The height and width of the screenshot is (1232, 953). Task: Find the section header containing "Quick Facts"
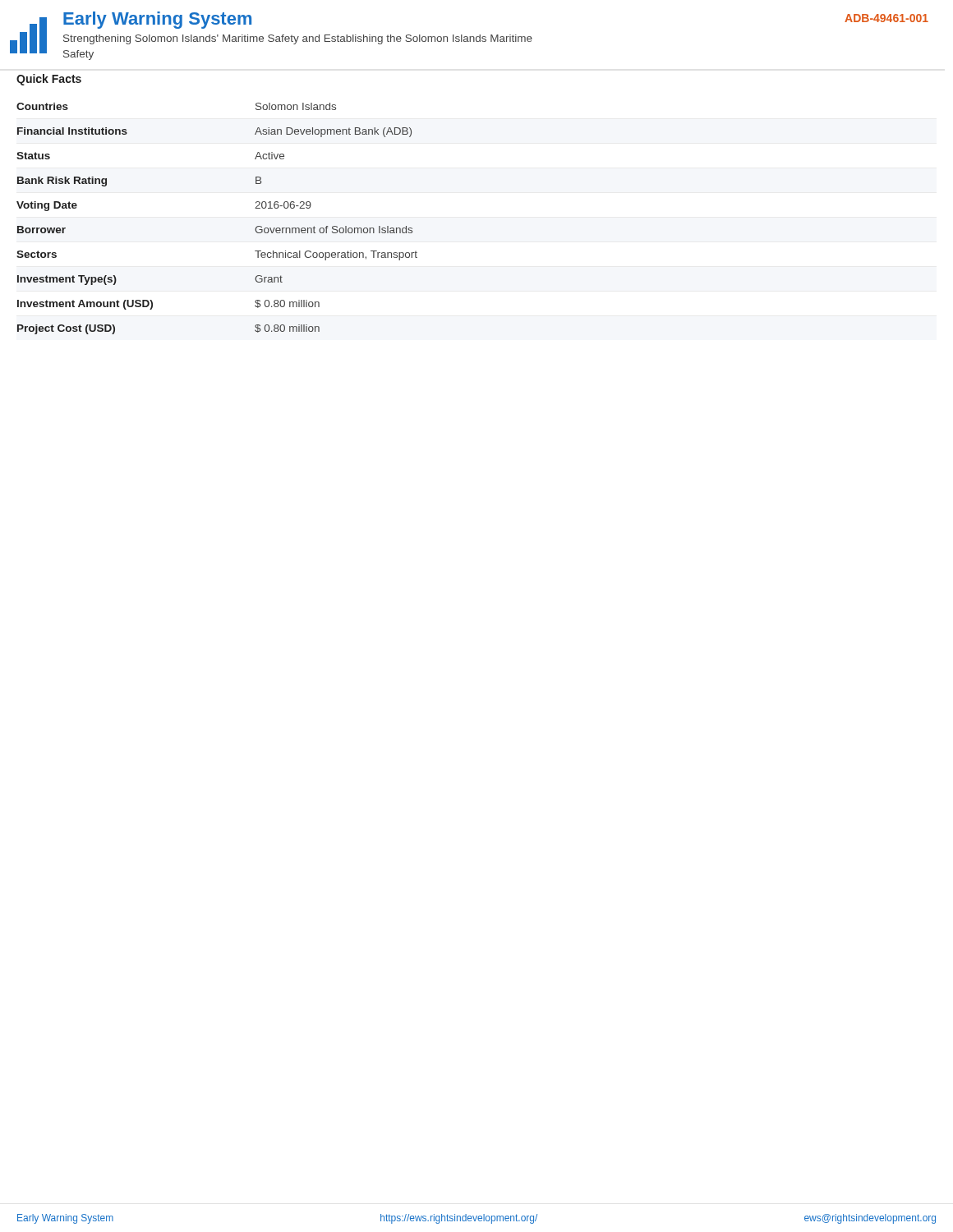coord(49,79)
